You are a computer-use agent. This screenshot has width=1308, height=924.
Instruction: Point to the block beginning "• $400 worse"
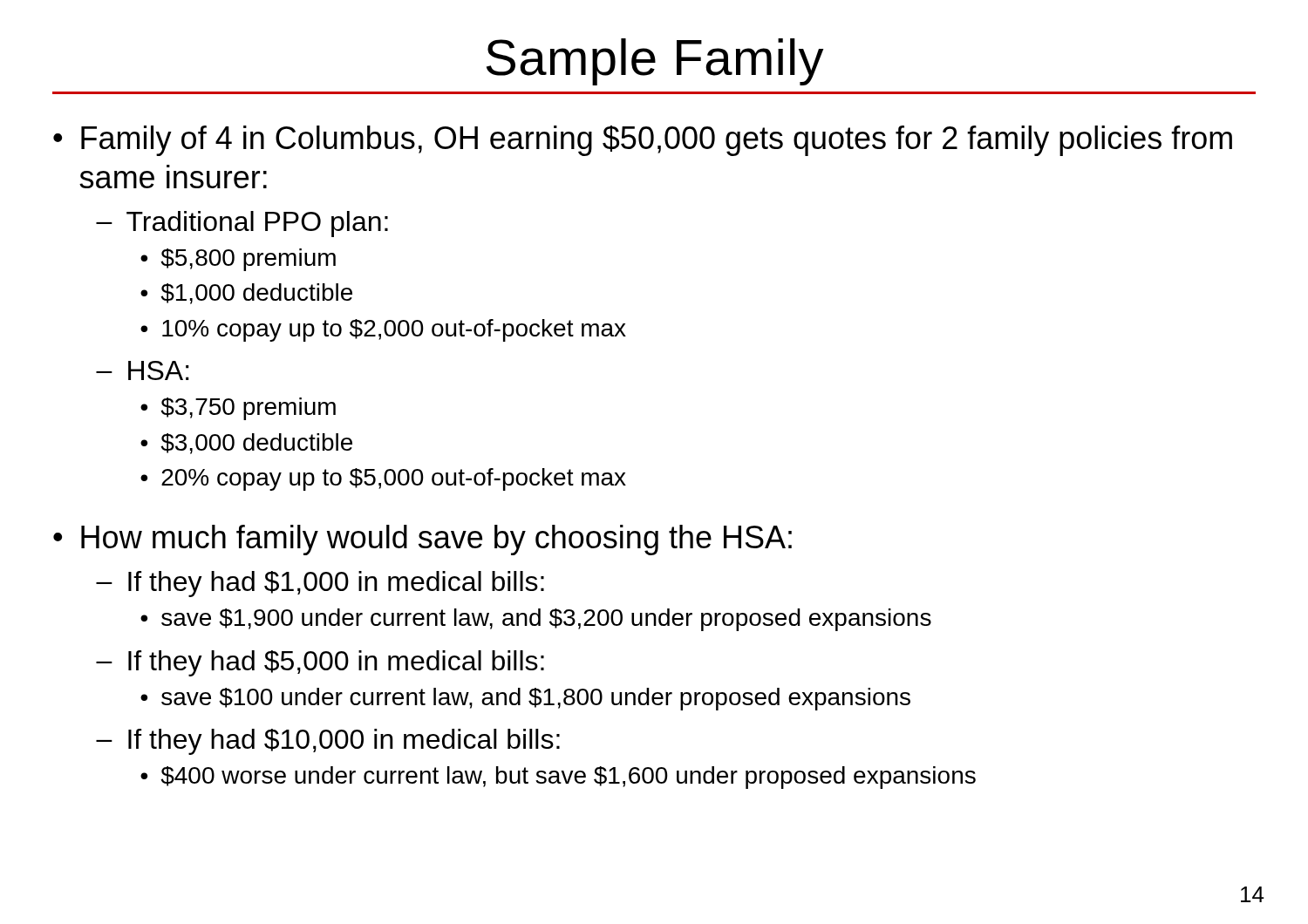pyautogui.click(x=558, y=776)
